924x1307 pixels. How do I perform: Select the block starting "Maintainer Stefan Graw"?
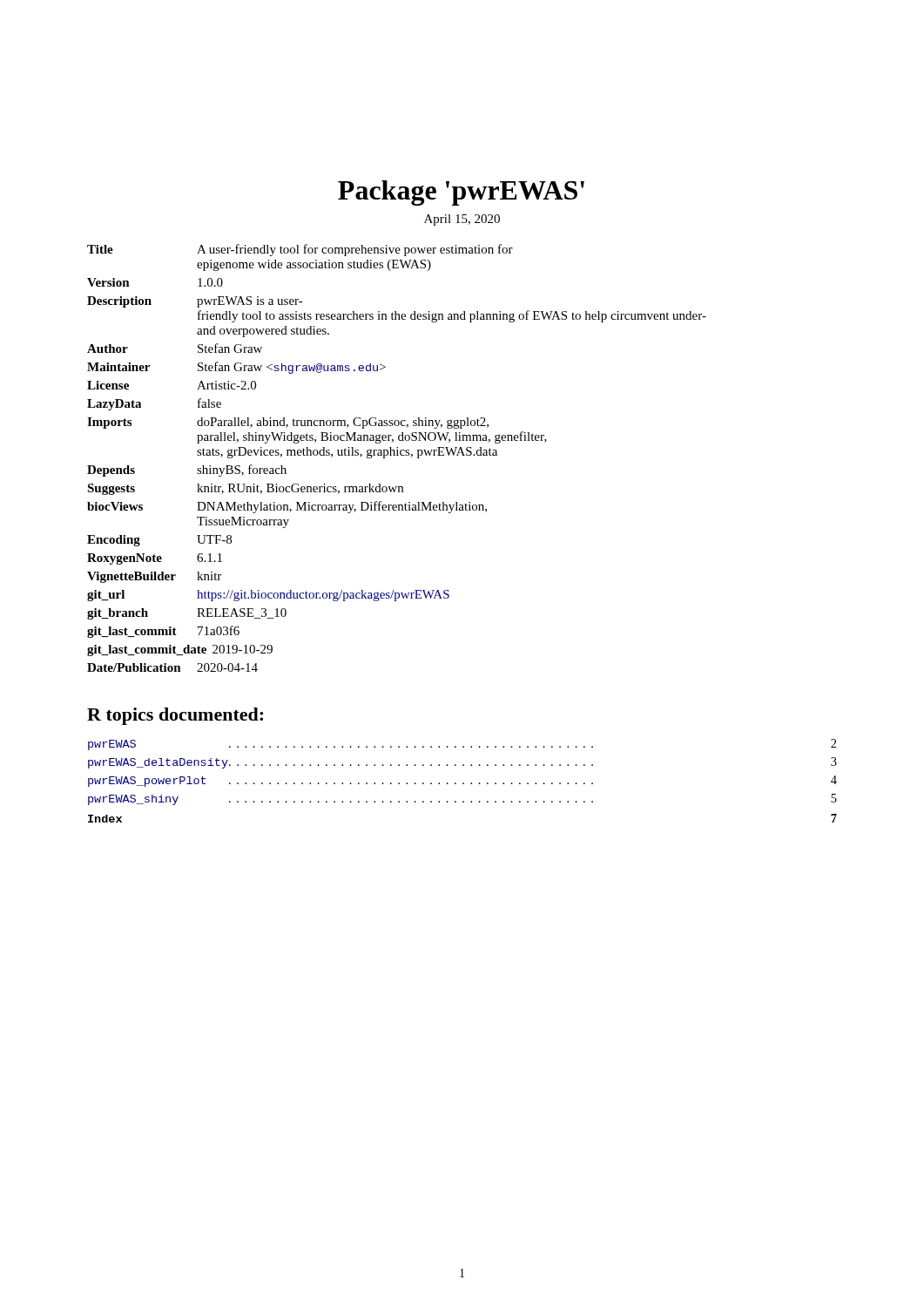[x=236, y=368]
